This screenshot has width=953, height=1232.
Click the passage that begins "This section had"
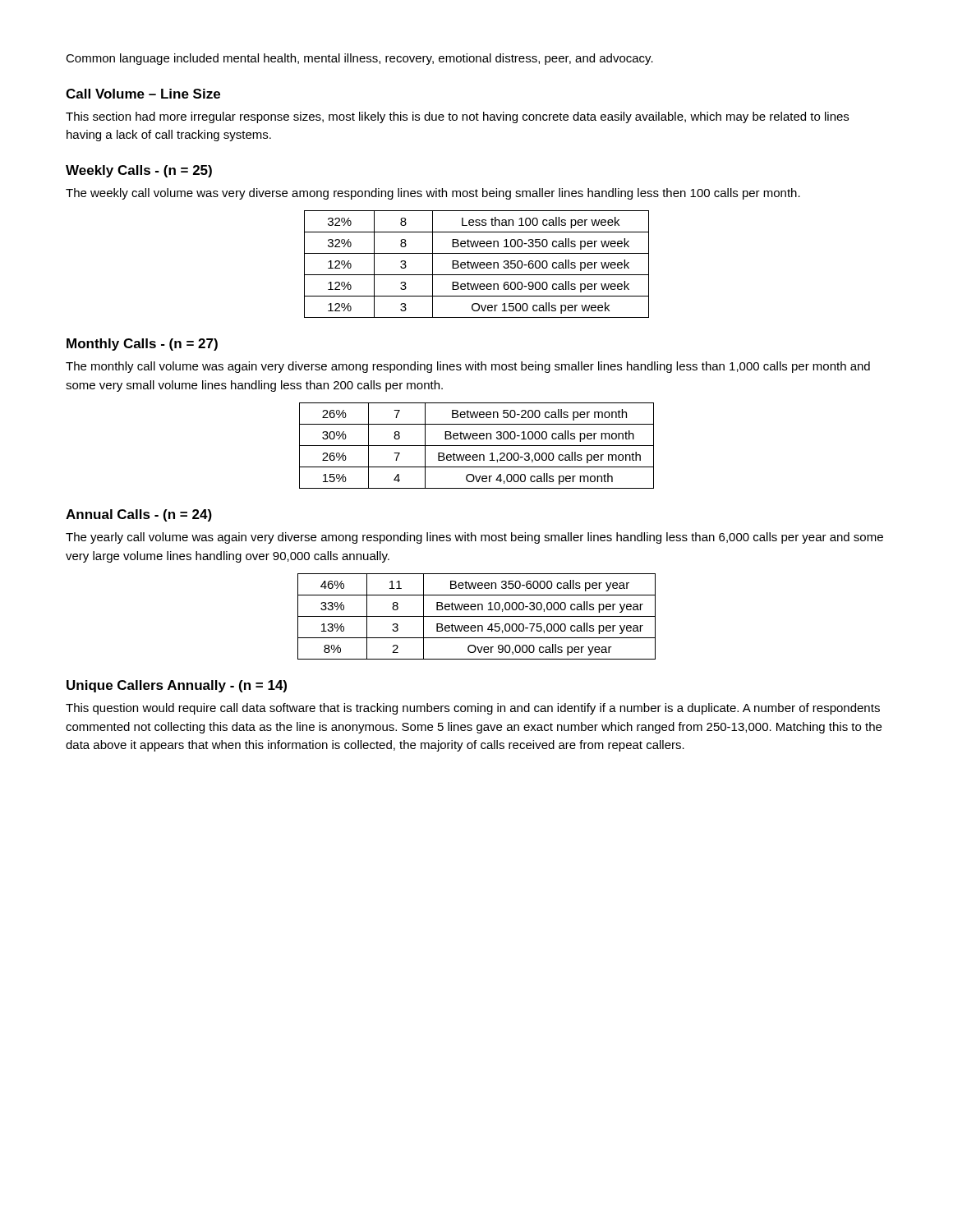point(458,125)
